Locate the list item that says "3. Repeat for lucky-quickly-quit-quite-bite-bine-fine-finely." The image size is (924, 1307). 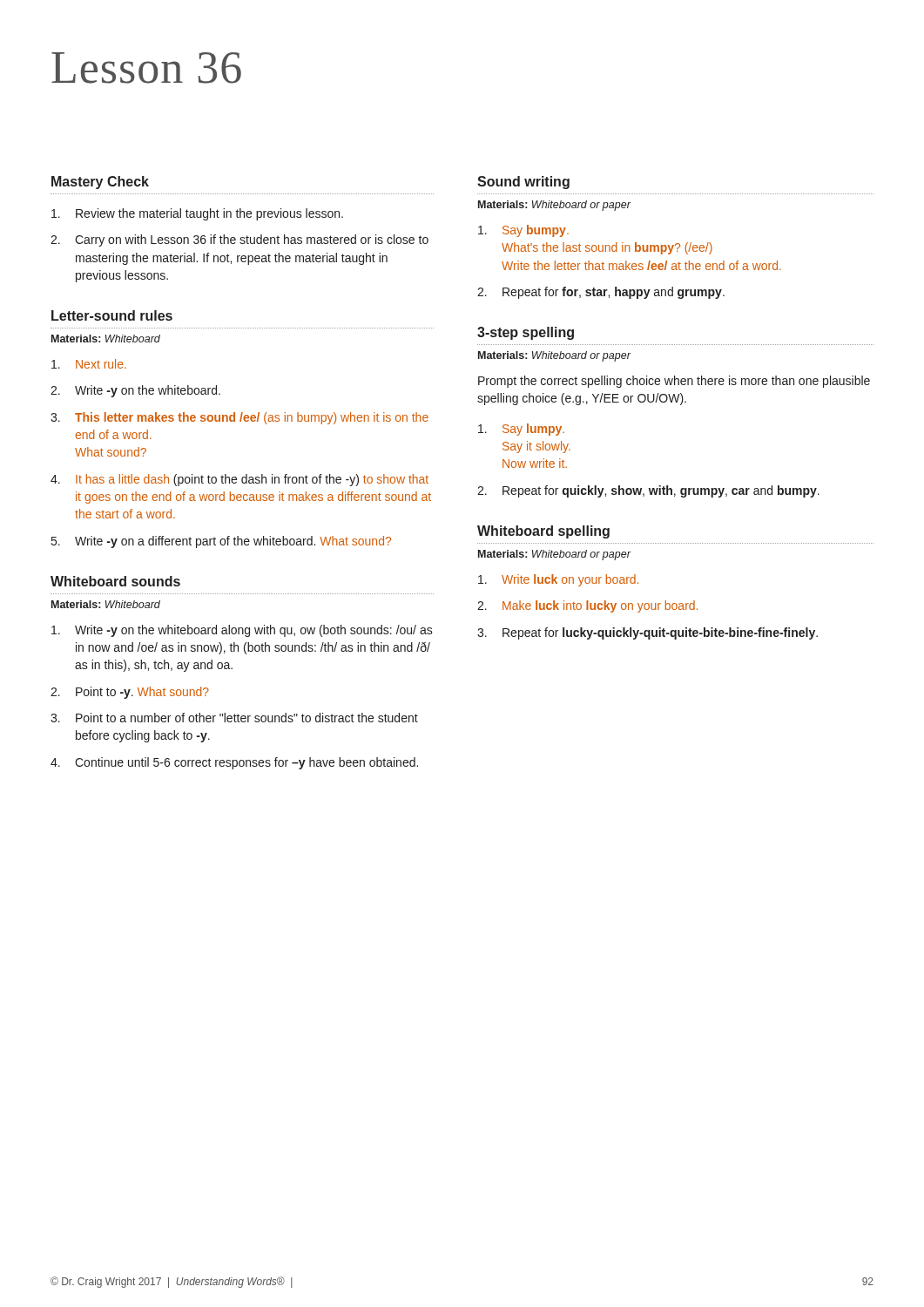coord(675,632)
